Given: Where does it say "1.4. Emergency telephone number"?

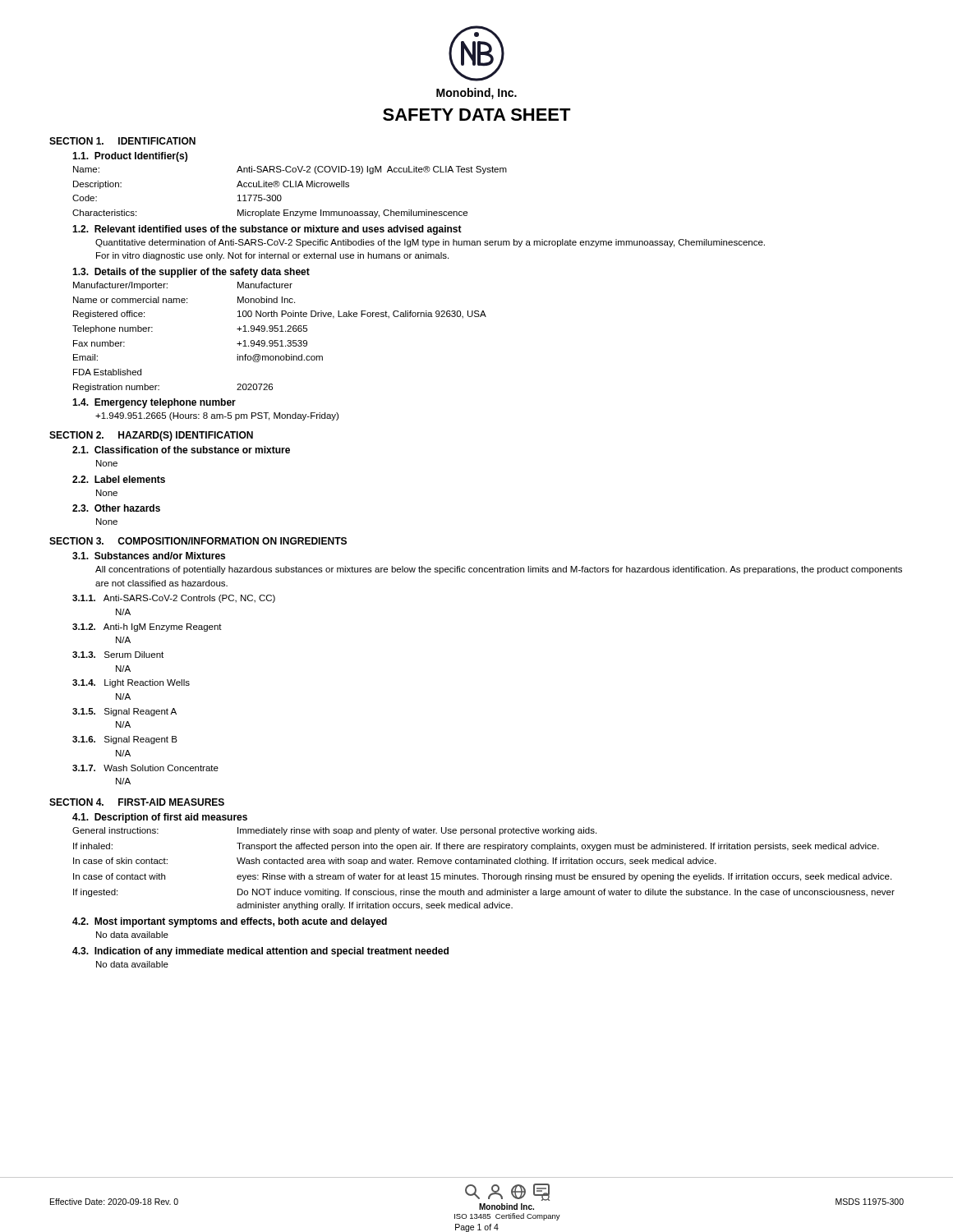Looking at the screenshot, I should coord(154,403).
